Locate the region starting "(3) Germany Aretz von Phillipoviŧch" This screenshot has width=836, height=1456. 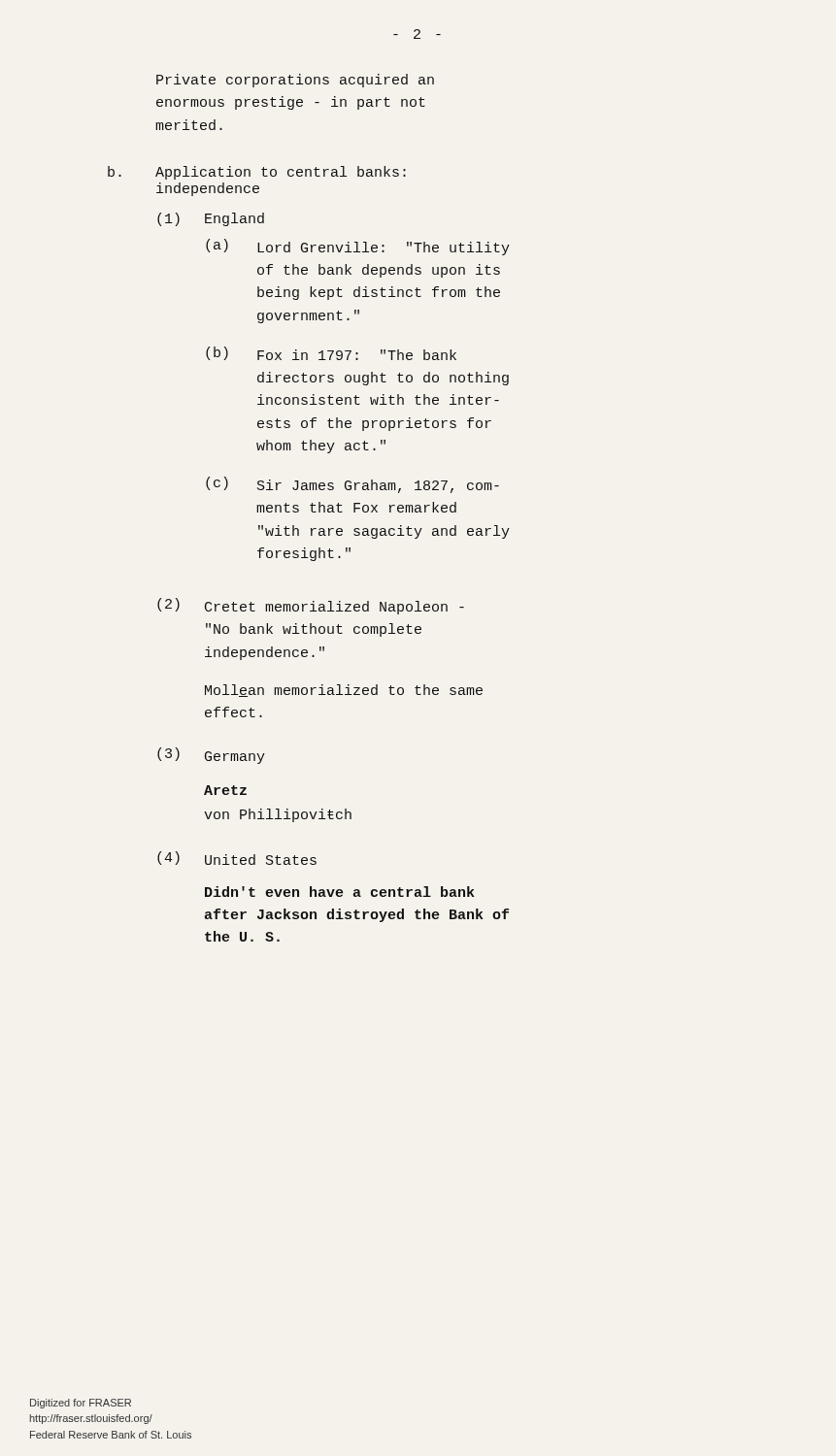211,756
